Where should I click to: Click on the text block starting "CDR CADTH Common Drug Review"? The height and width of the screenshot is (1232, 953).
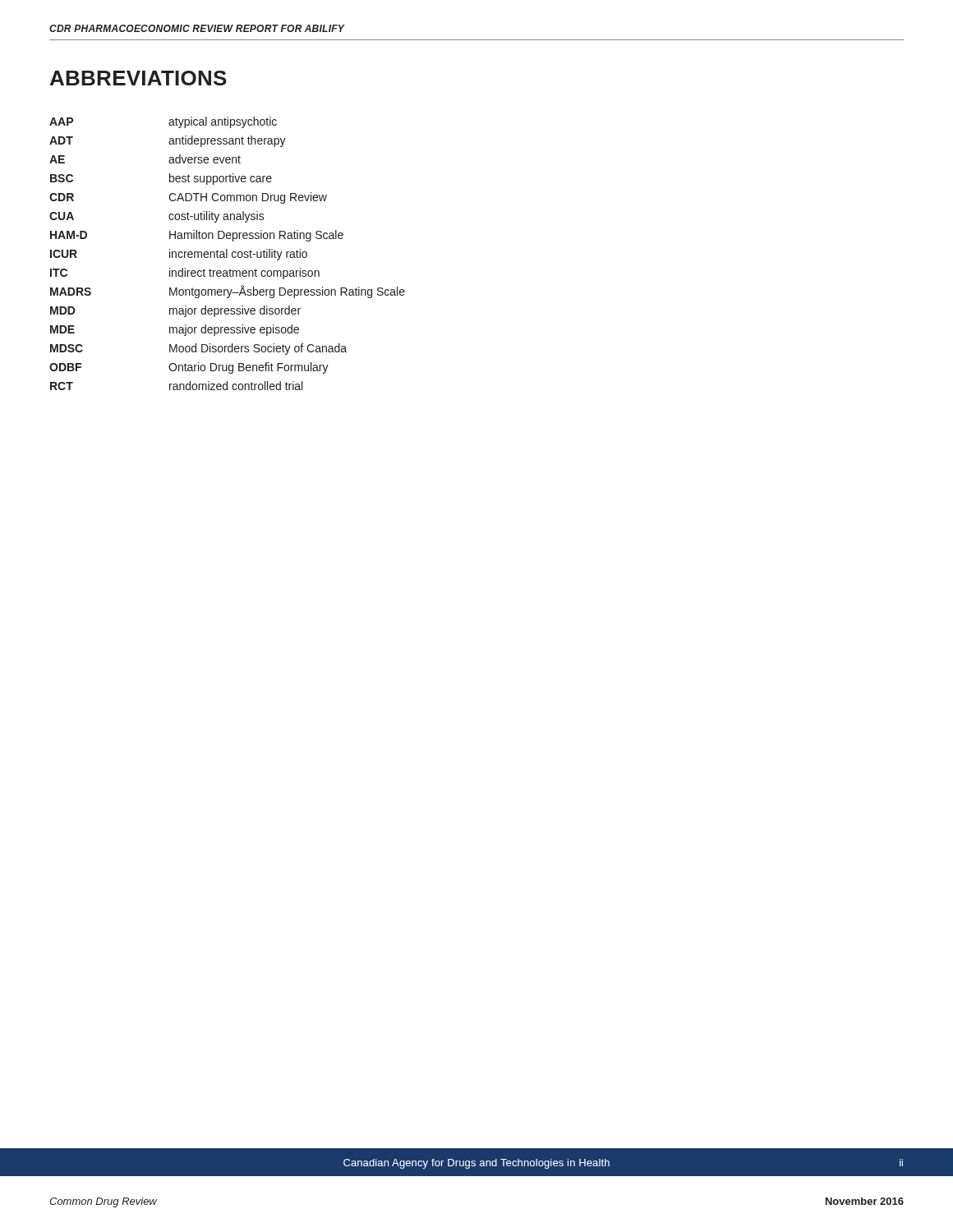[188, 197]
